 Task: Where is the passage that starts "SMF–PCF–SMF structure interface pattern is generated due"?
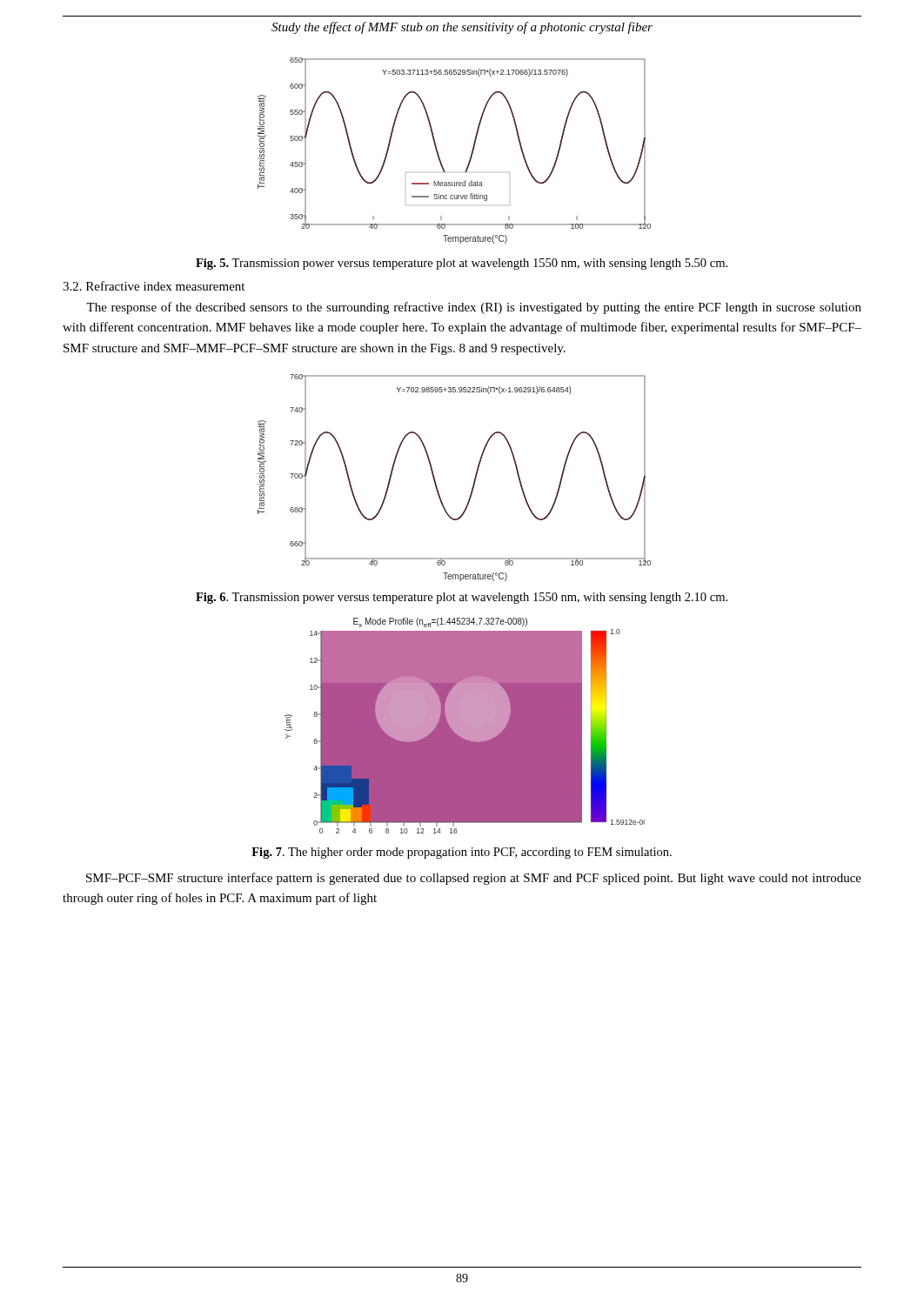pos(462,888)
